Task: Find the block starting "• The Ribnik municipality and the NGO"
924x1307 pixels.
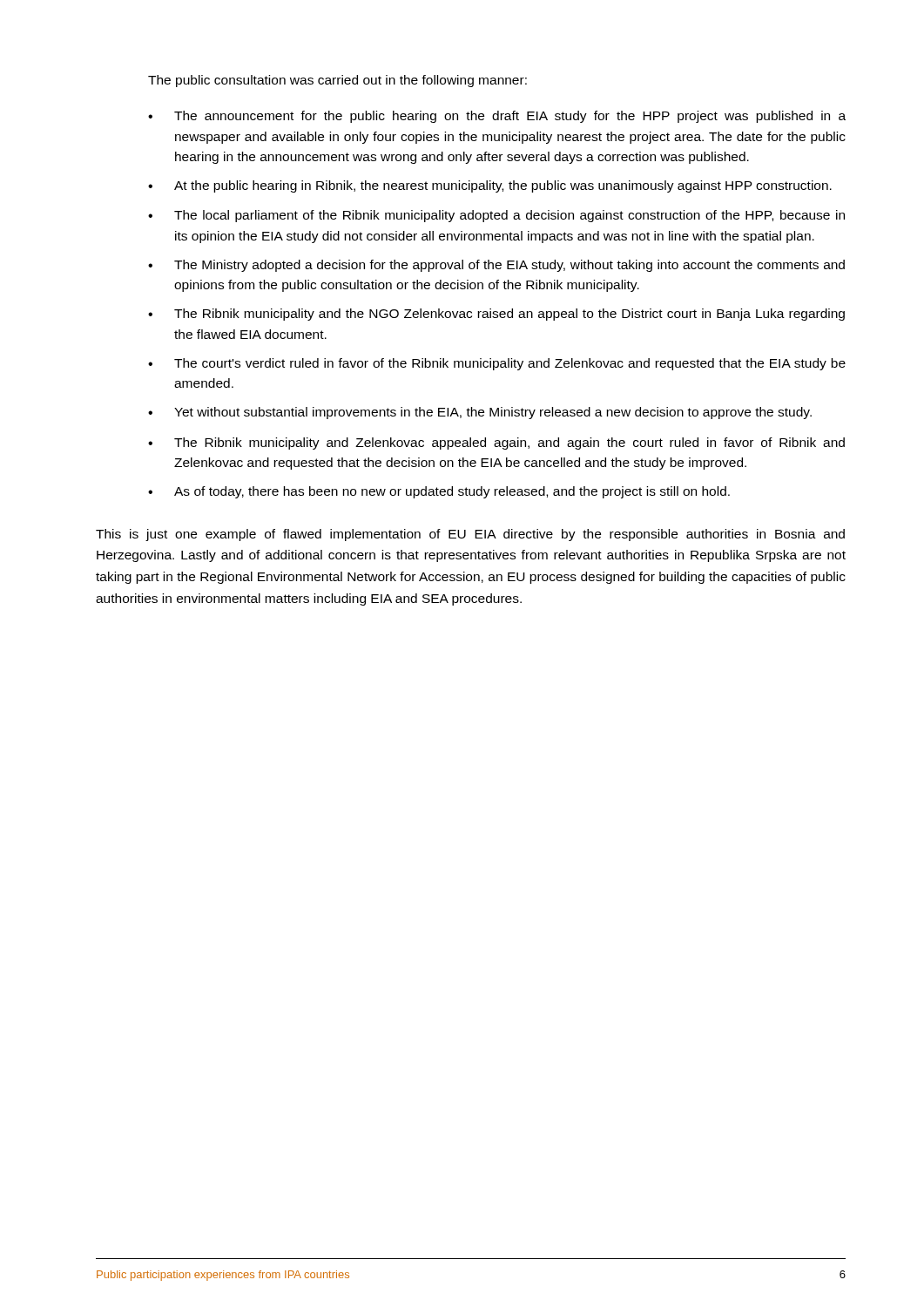Action: (497, 324)
